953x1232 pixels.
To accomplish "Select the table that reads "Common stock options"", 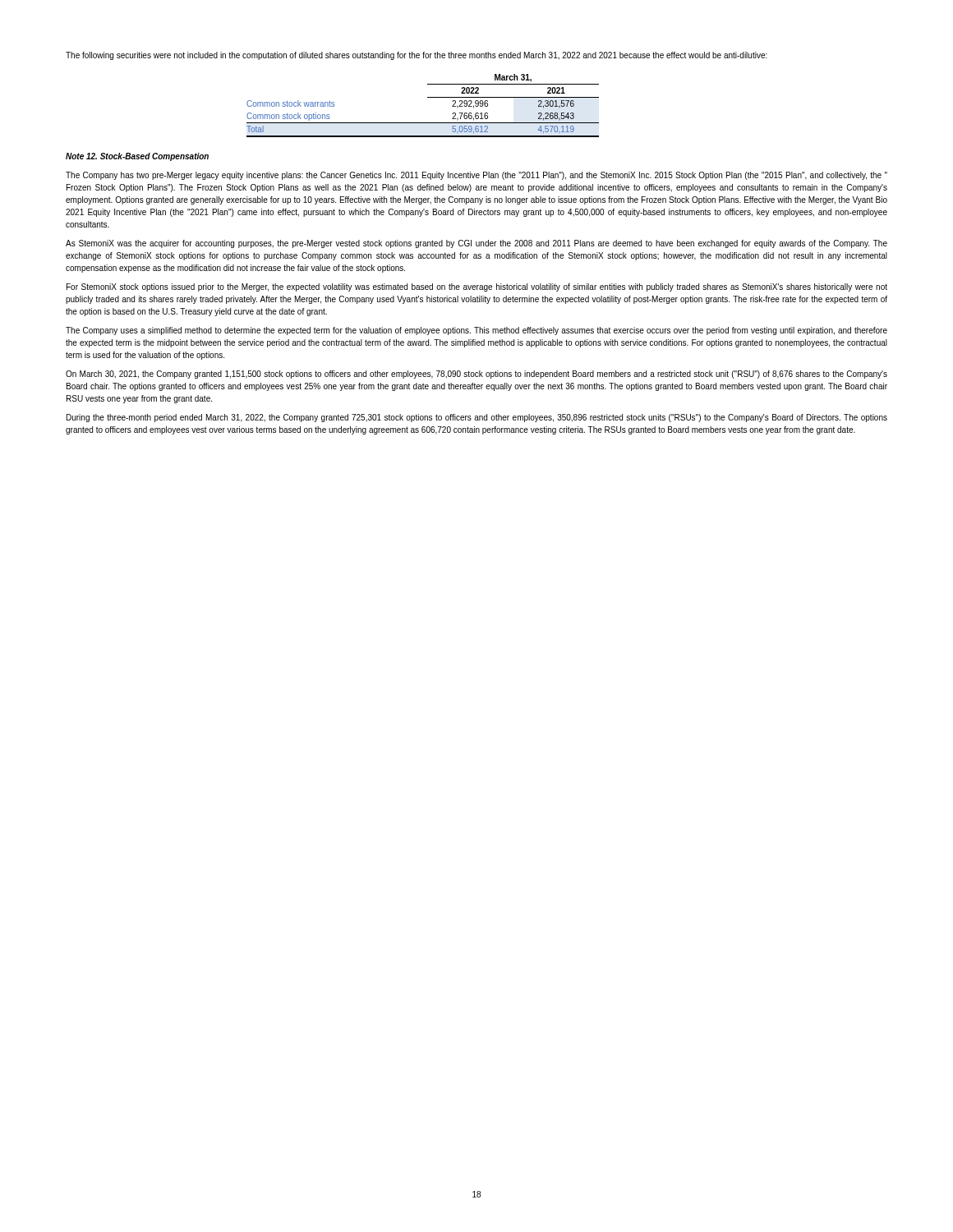I will tap(476, 104).
